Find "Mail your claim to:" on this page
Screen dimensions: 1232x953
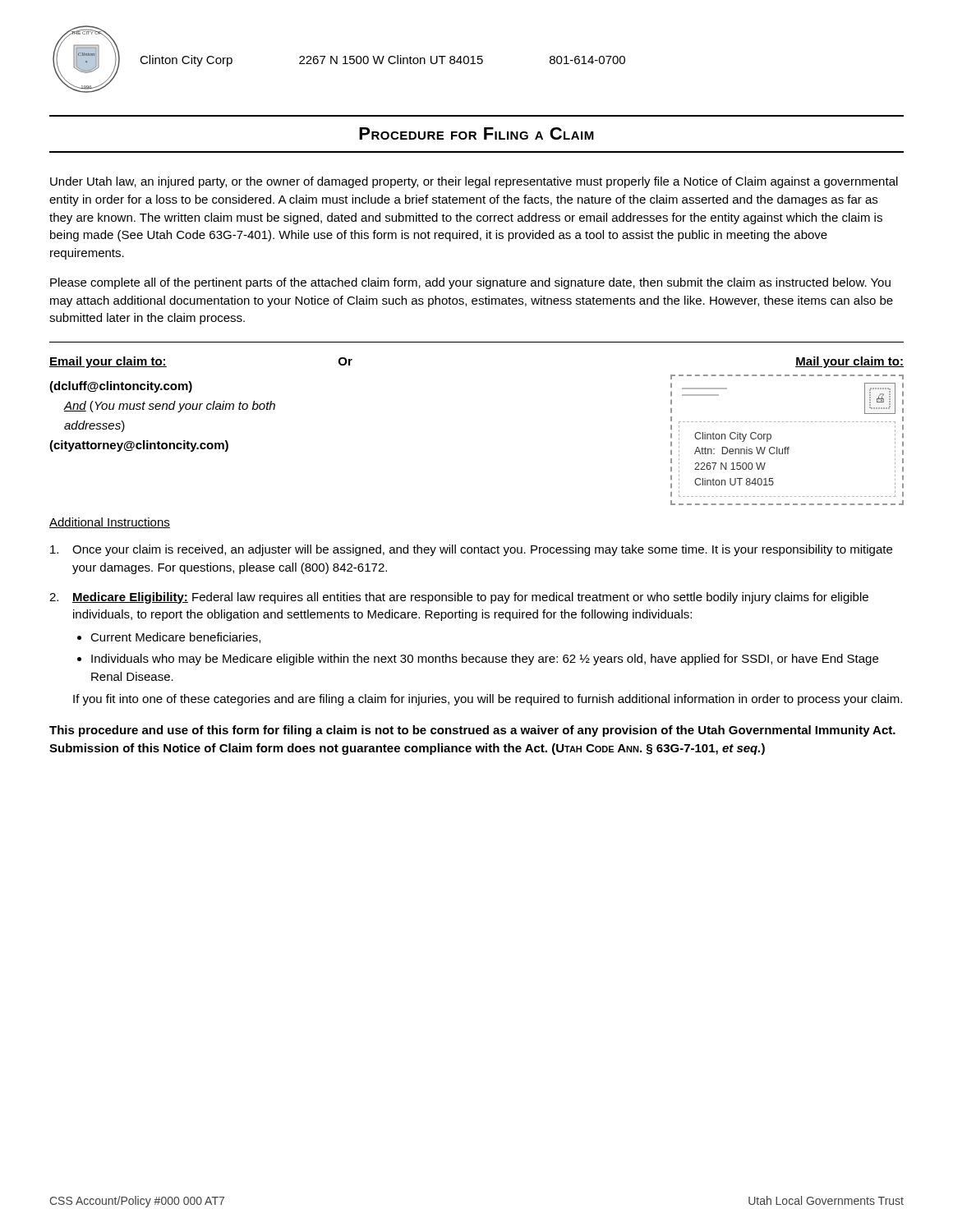[x=850, y=361]
